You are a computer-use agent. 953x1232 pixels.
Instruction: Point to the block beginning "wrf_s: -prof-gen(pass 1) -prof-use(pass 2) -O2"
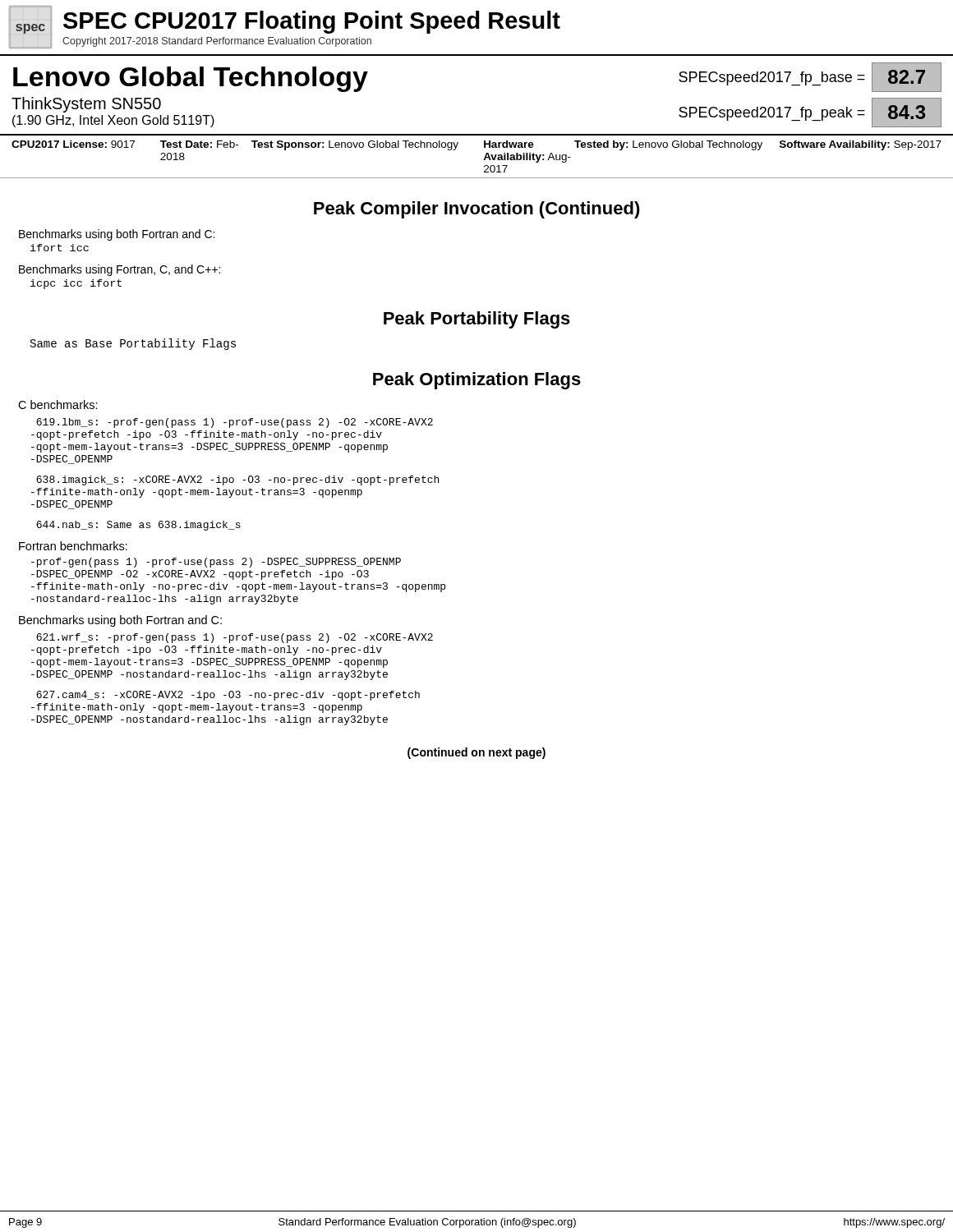point(231,656)
